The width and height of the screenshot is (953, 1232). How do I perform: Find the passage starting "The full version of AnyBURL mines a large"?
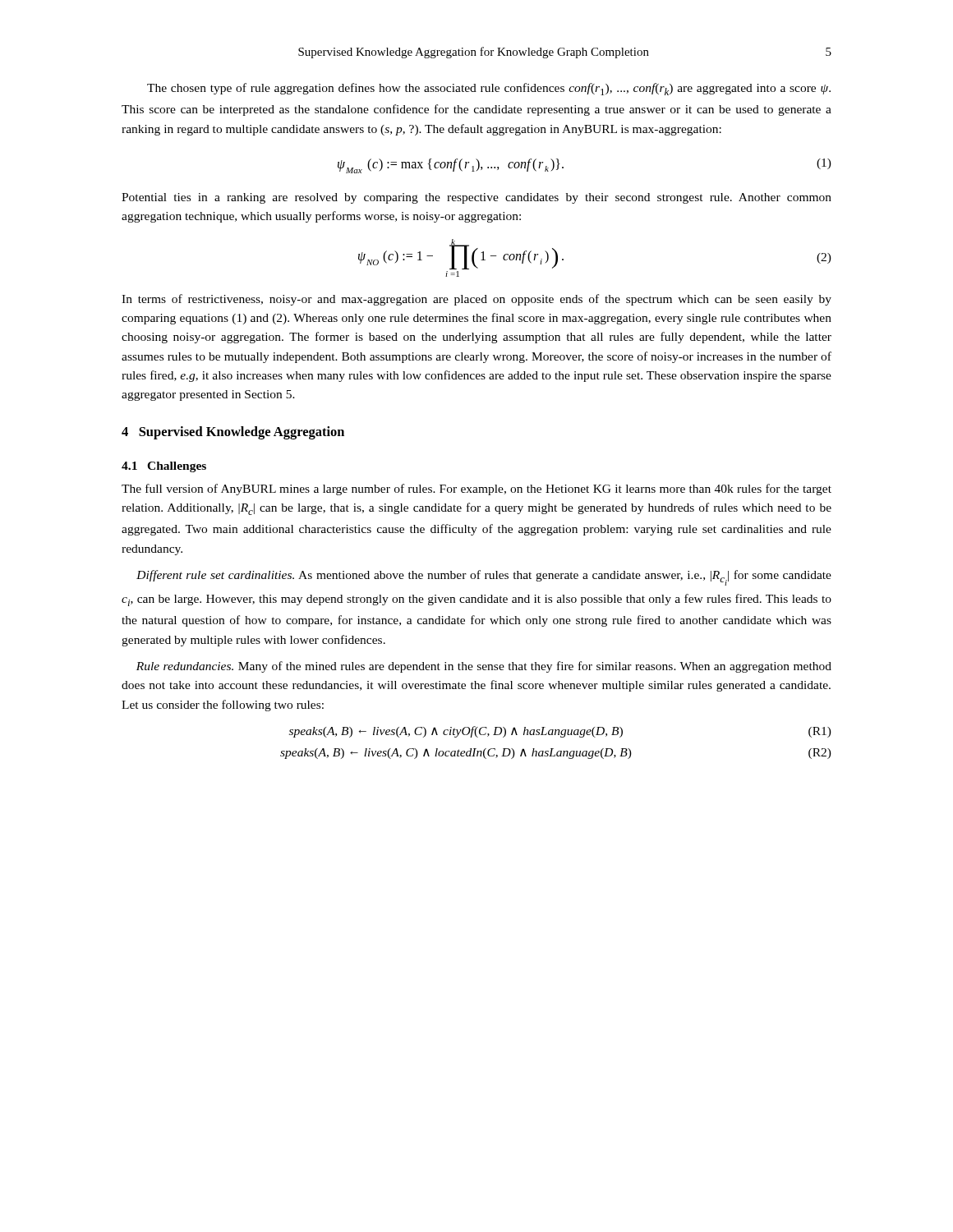pyautogui.click(x=476, y=518)
